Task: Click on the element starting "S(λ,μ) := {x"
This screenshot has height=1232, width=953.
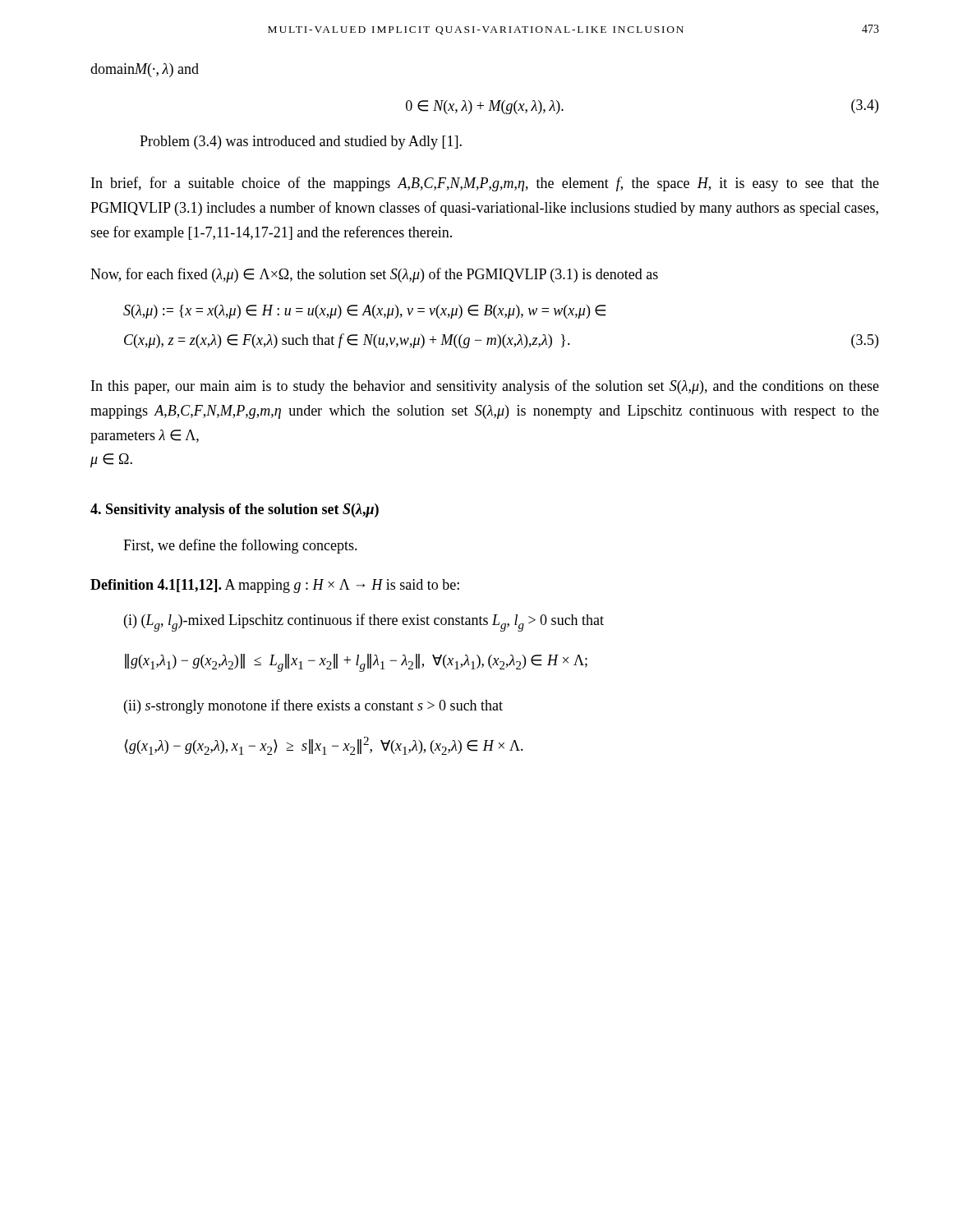Action: point(485,325)
